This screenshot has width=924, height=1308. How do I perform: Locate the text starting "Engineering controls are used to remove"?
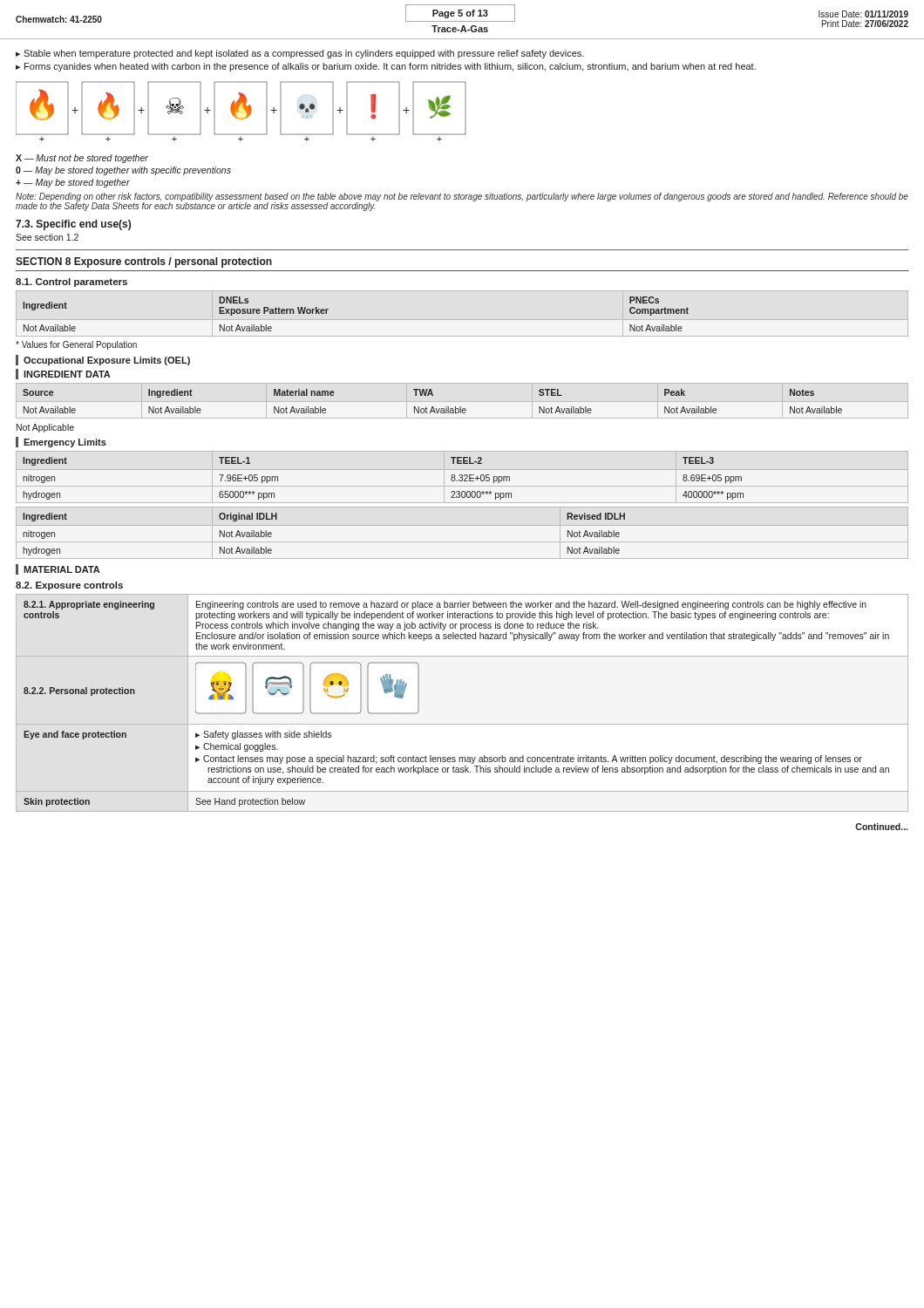[x=542, y=625]
